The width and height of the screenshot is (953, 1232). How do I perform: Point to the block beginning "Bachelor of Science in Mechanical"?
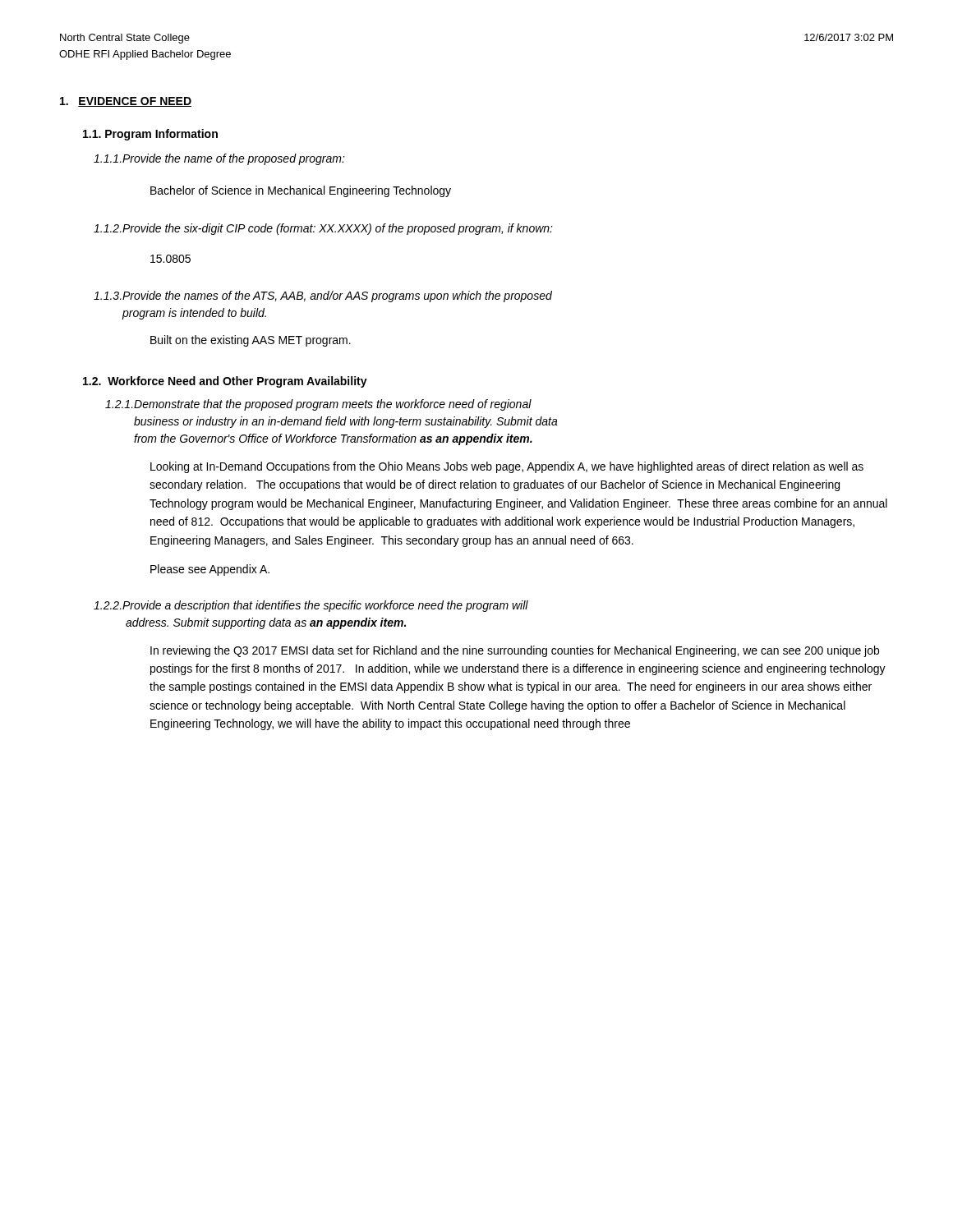coord(300,191)
